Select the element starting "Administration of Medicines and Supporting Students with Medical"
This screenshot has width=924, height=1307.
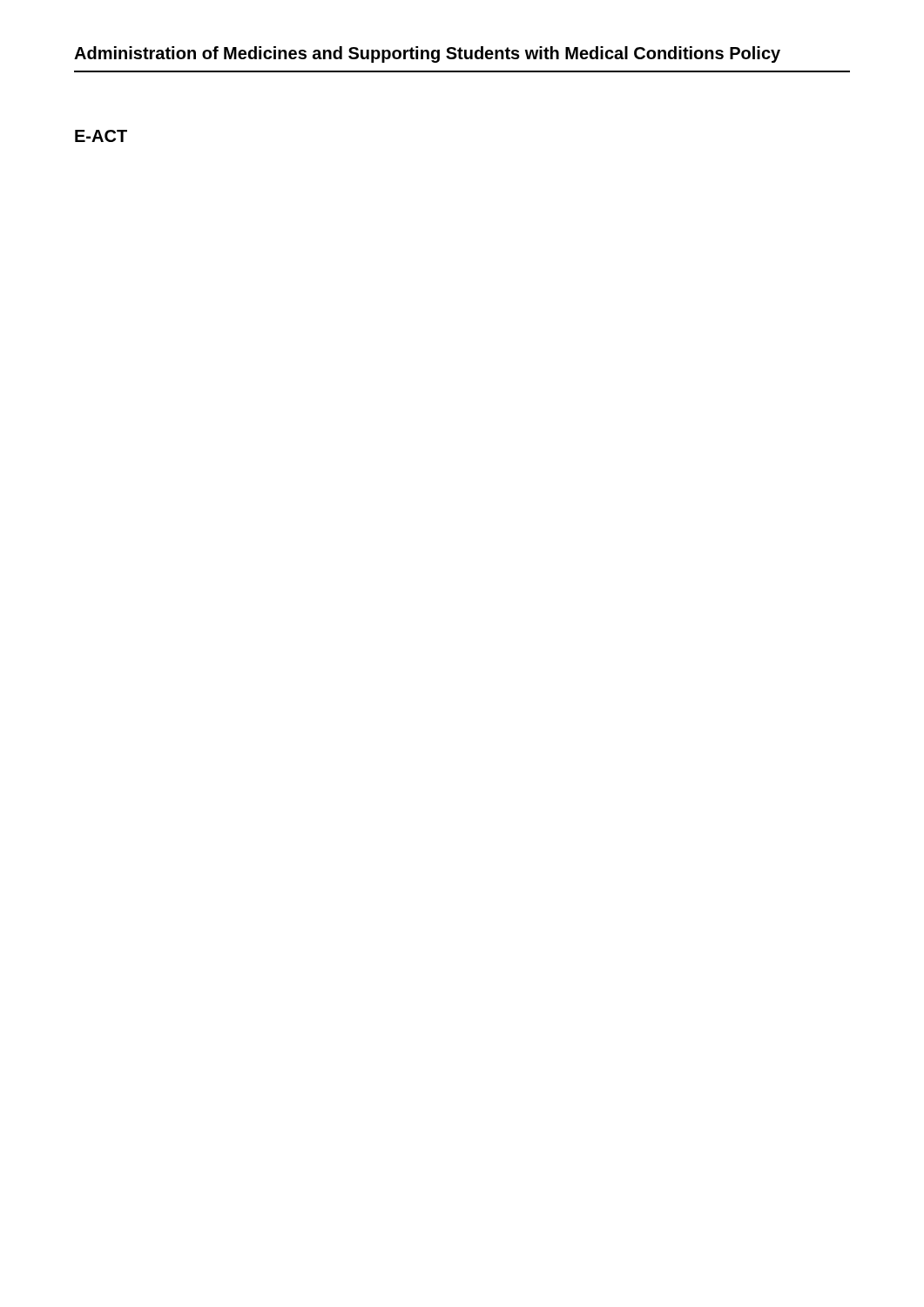click(x=462, y=54)
